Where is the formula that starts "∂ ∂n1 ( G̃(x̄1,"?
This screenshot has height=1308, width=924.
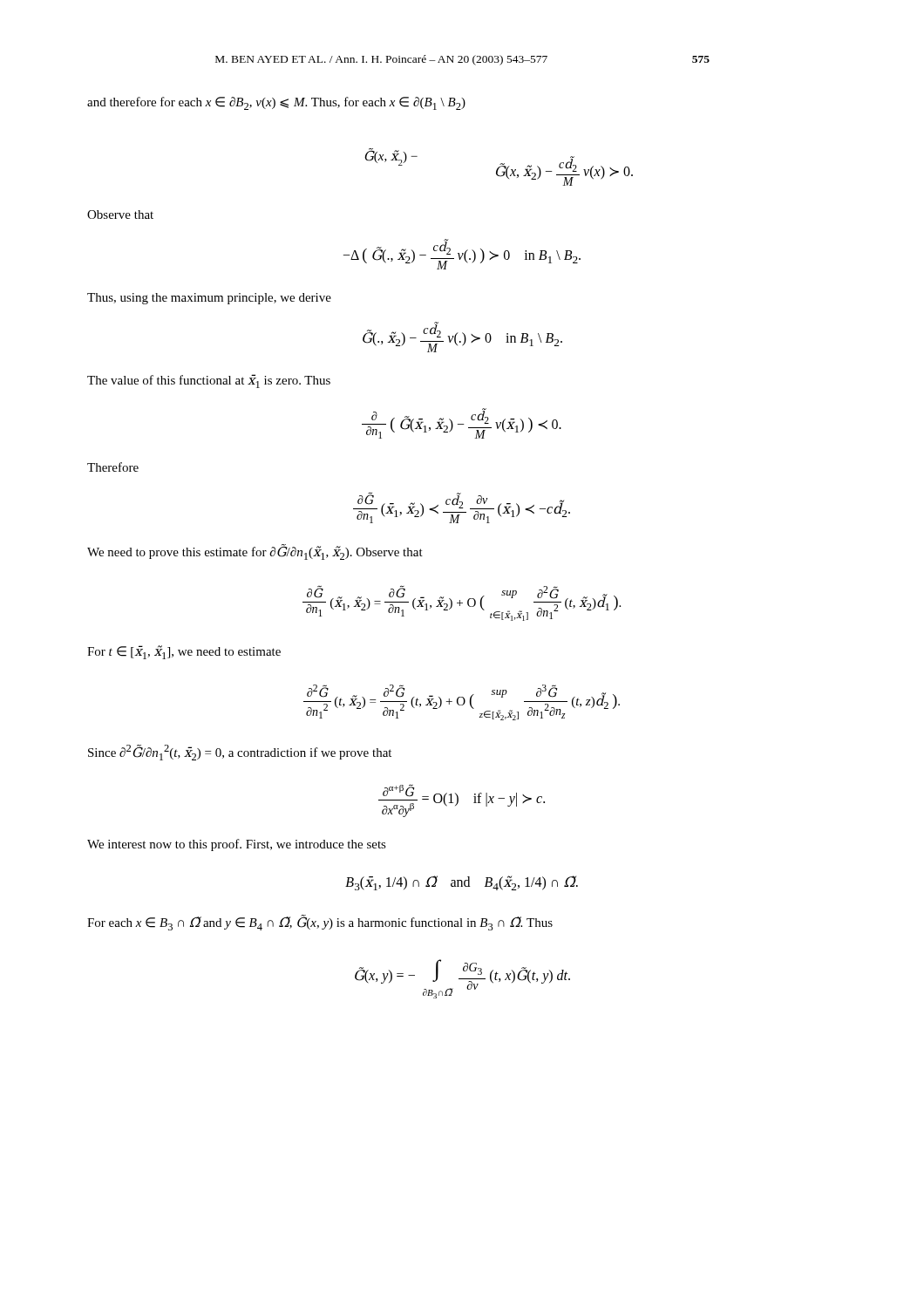click(462, 425)
